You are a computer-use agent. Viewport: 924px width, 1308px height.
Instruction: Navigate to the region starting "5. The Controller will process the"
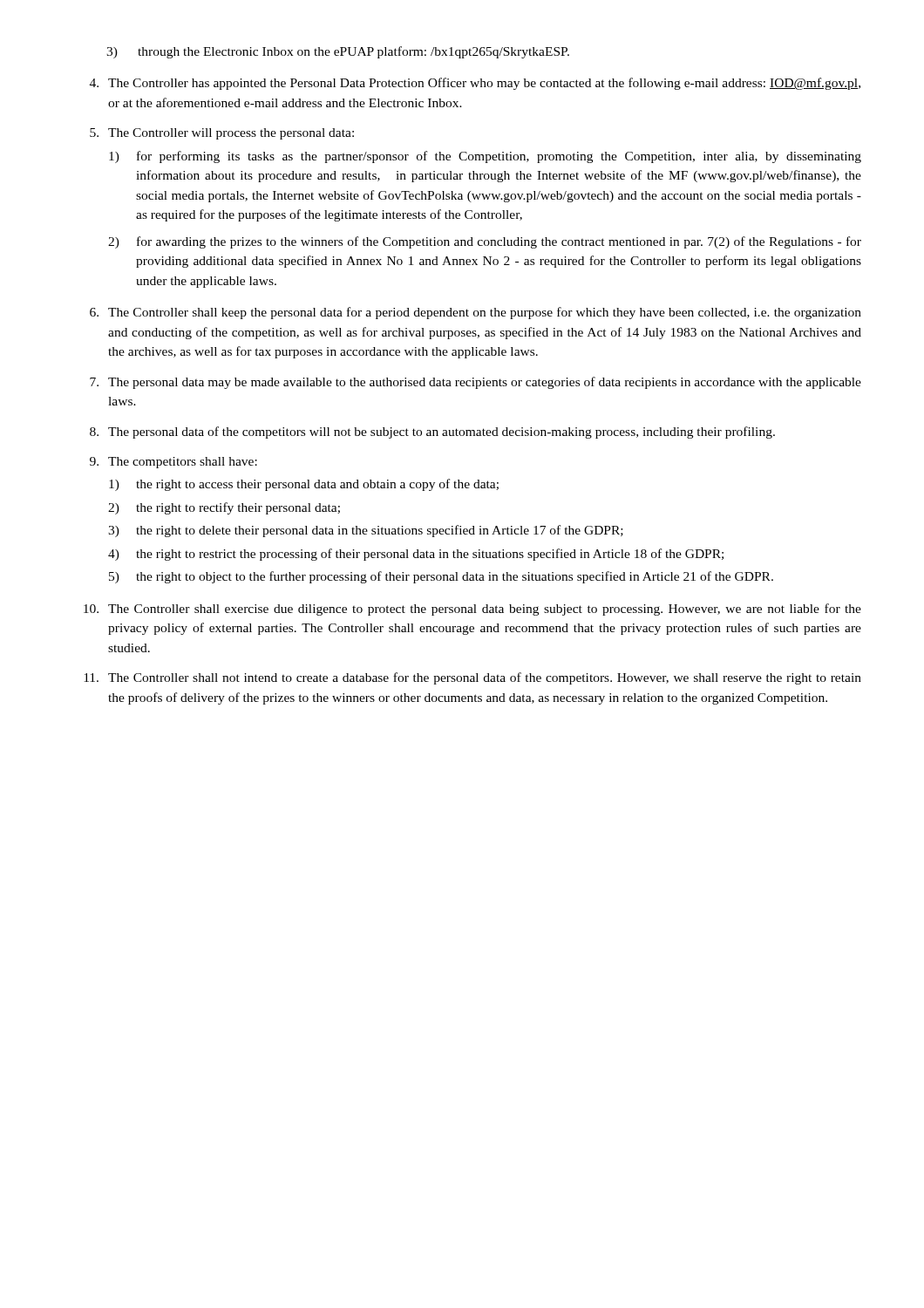pyautogui.click(x=222, y=134)
